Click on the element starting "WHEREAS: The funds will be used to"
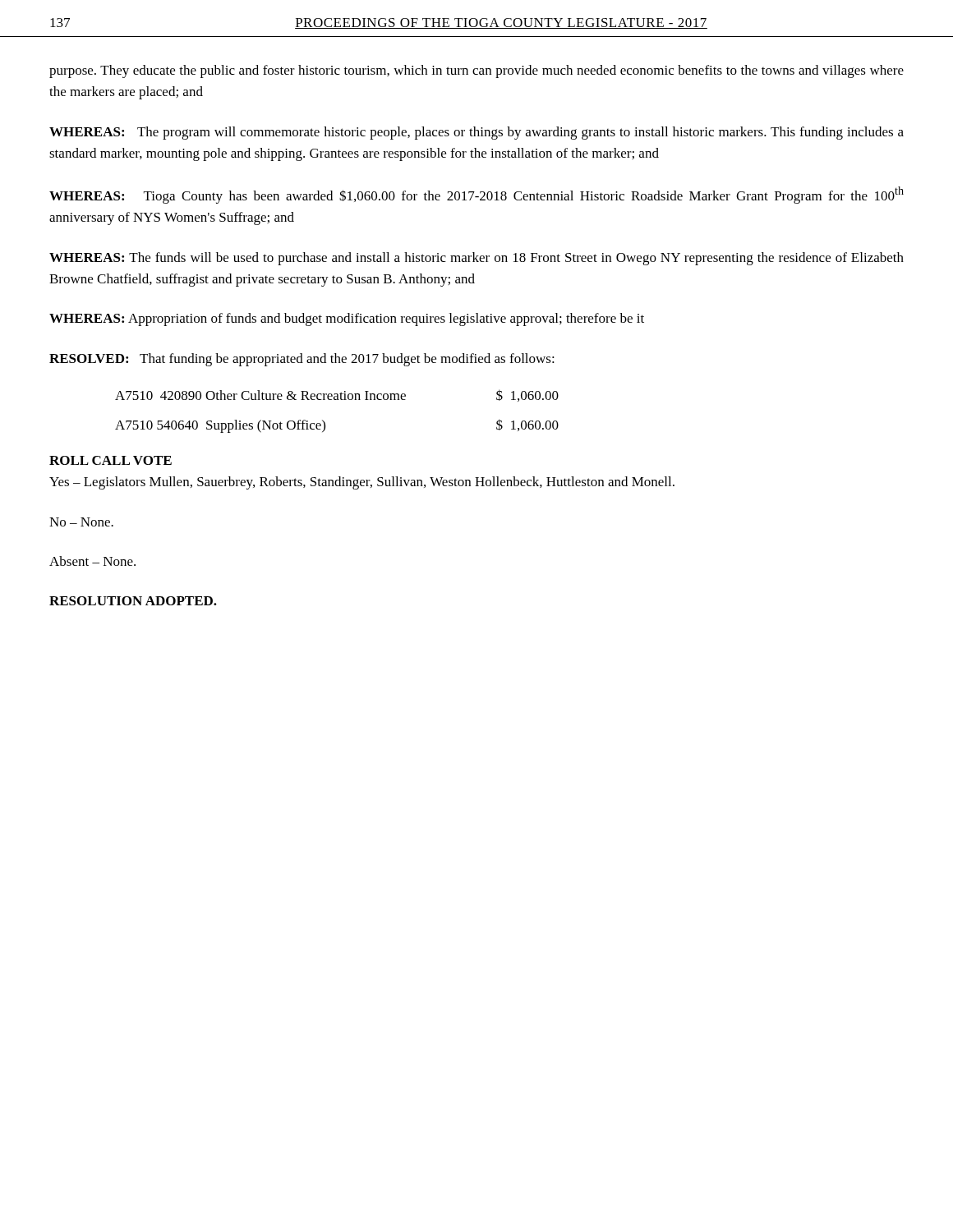Viewport: 953px width, 1232px height. [476, 268]
